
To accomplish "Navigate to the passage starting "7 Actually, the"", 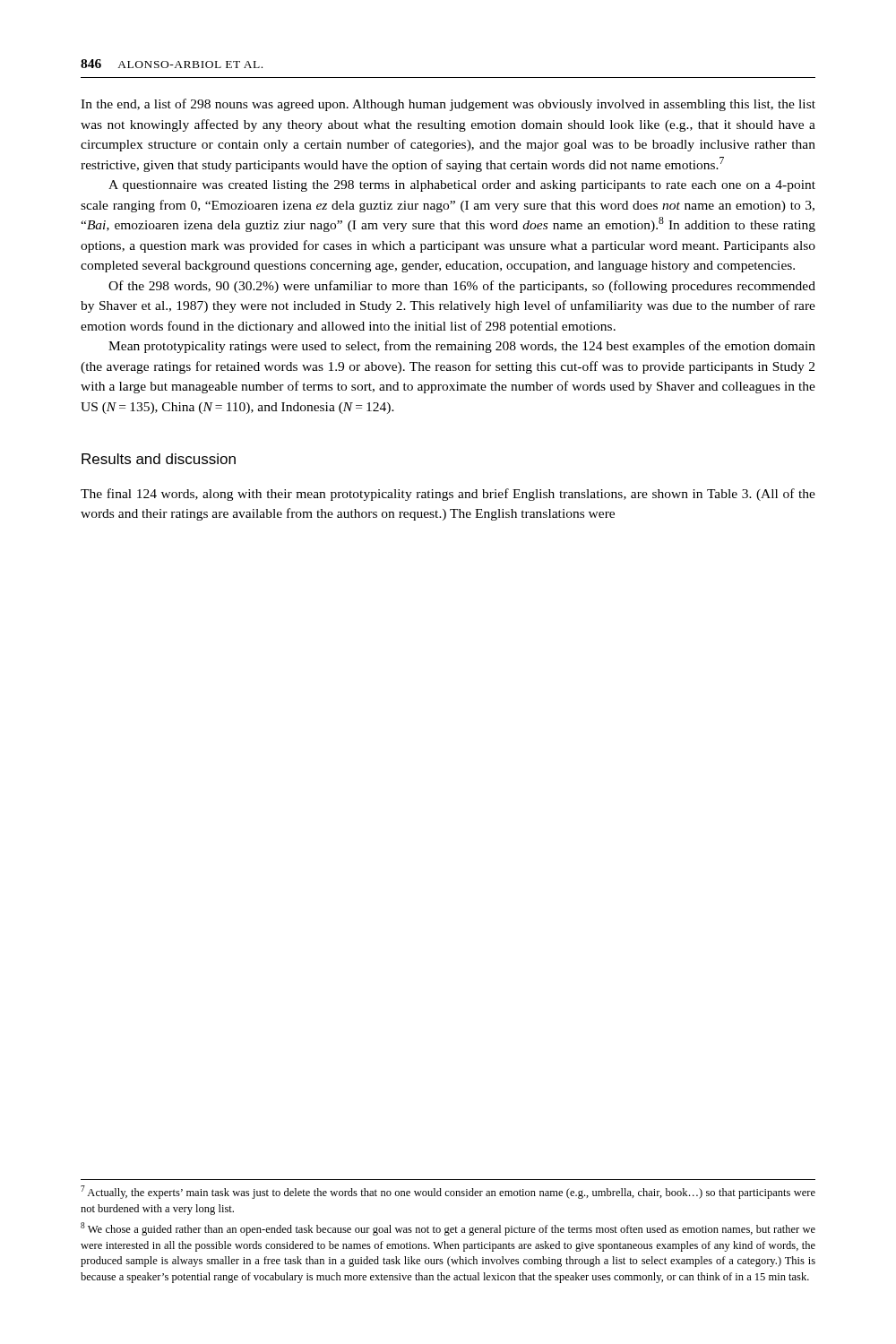I will (448, 1200).
